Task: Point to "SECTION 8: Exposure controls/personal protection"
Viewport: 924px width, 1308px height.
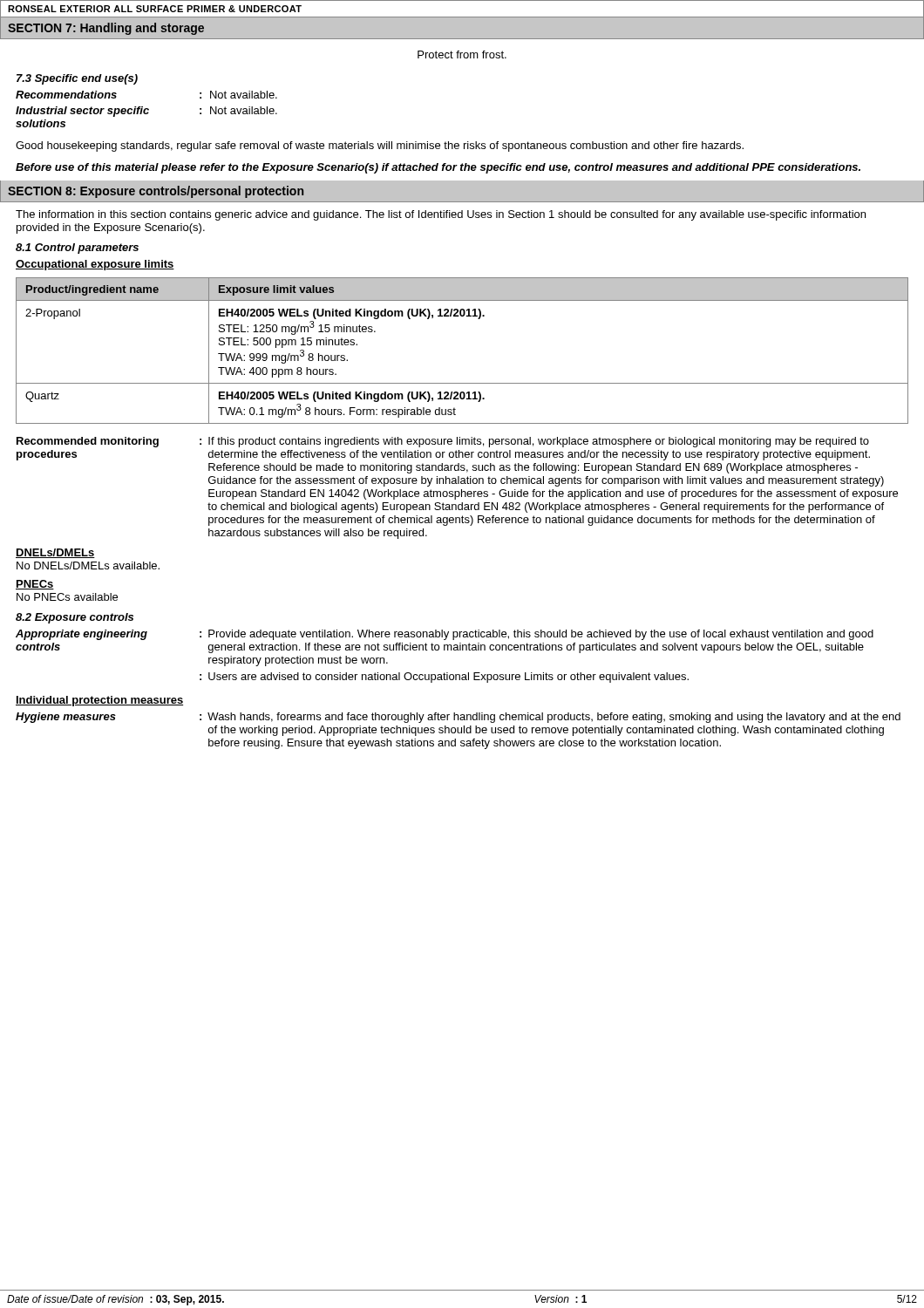Action: [156, 191]
